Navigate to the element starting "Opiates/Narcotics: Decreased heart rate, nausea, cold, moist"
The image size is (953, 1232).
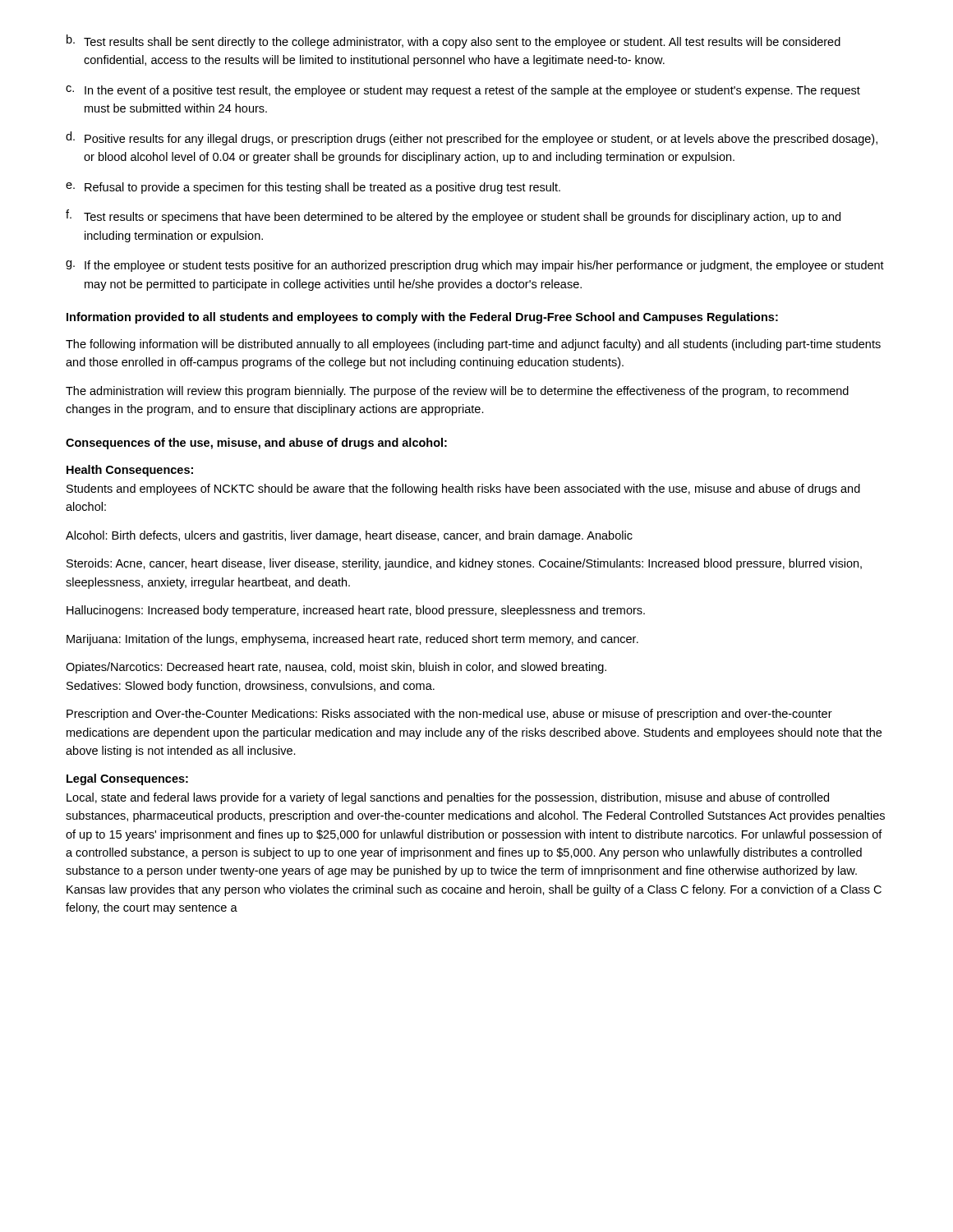tap(337, 676)
